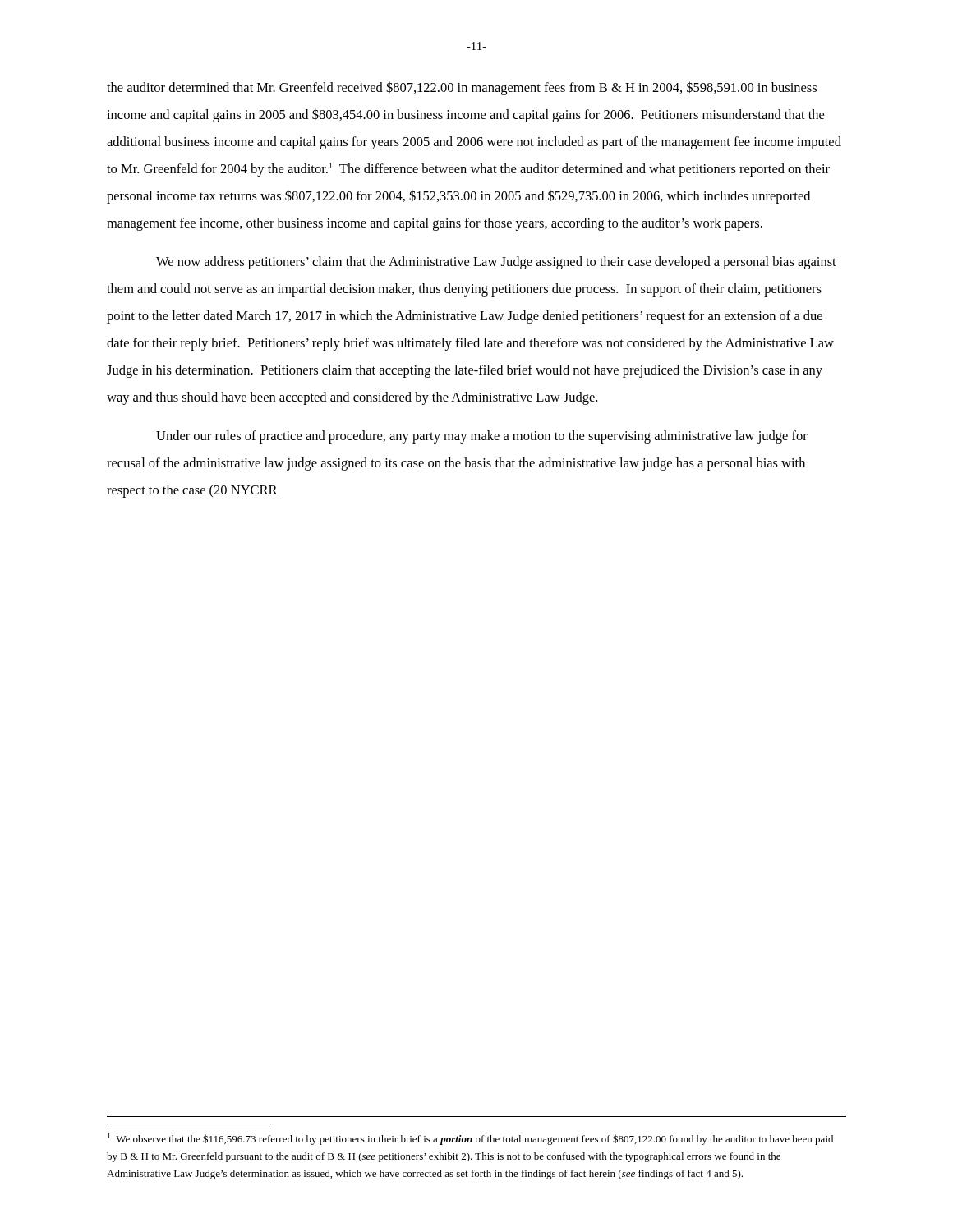
Task: Click on the footnote with the text "1 We observe that the $116,596.73 referred"
Action: click(476, 1153)
